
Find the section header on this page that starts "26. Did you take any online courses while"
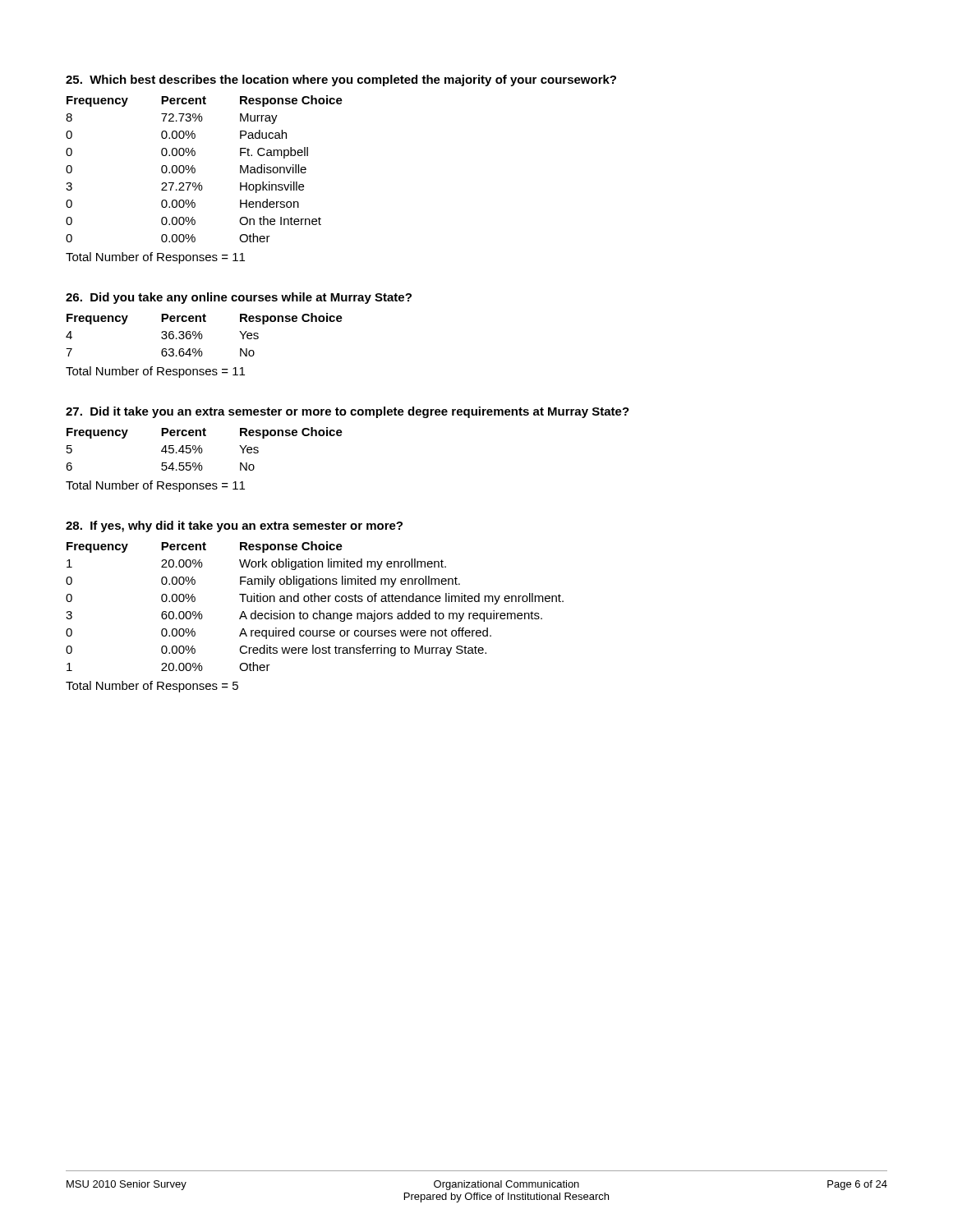239,297
